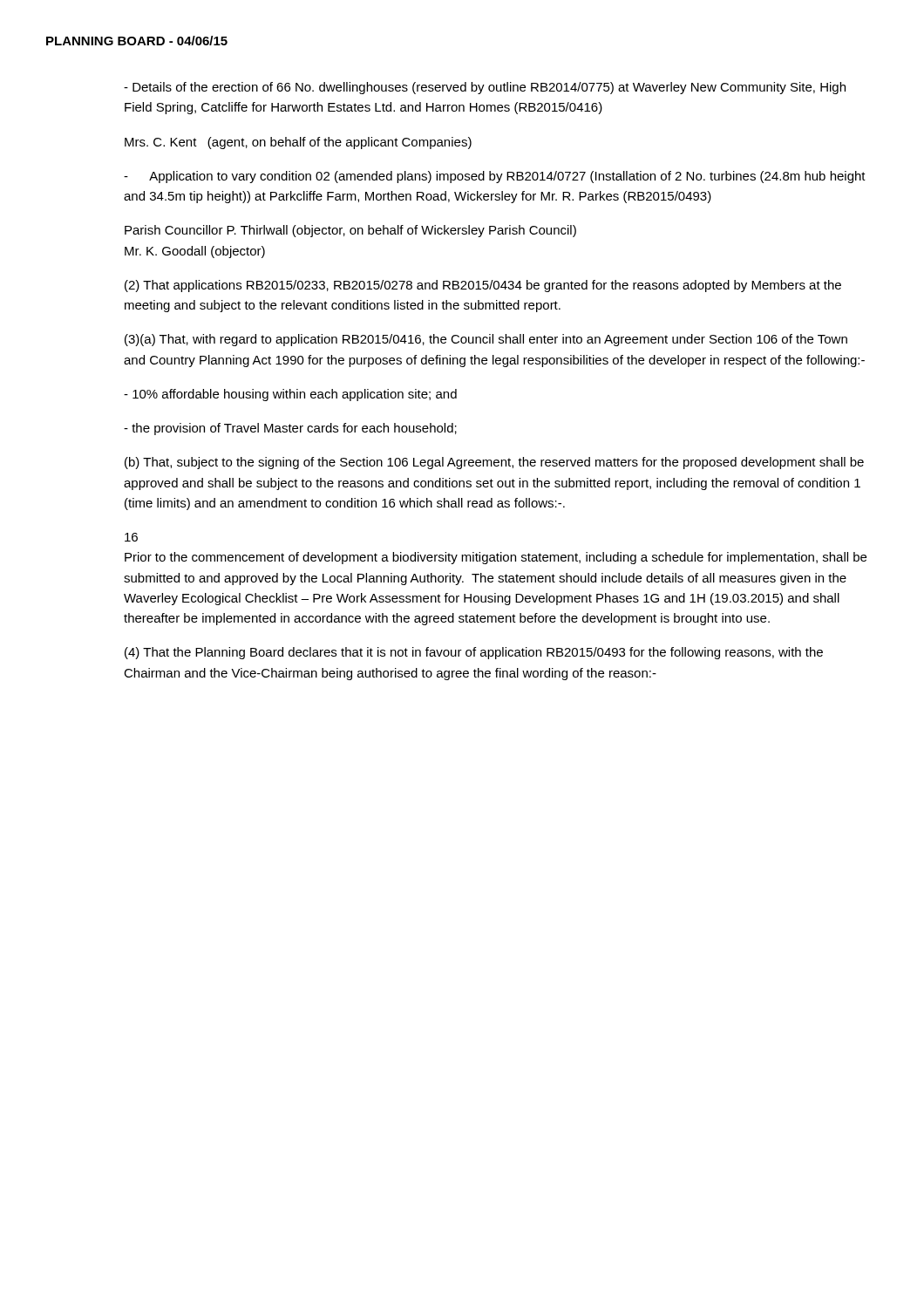Locate the block of text that opens with "Parish Councillor P. Thirlwall (objector, on"

(350, 240)
